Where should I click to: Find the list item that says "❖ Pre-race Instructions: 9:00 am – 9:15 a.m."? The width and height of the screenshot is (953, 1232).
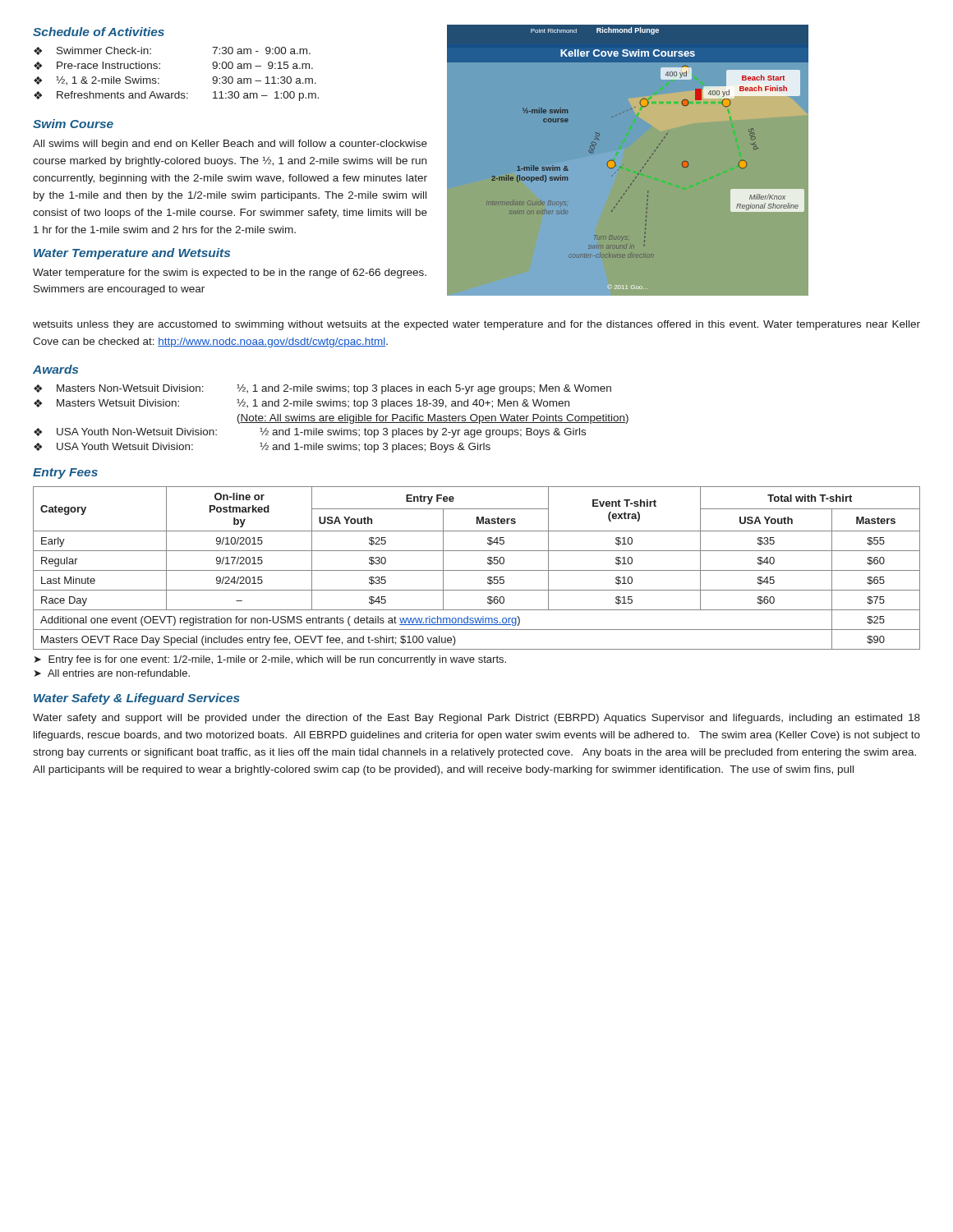pos(230,66)
